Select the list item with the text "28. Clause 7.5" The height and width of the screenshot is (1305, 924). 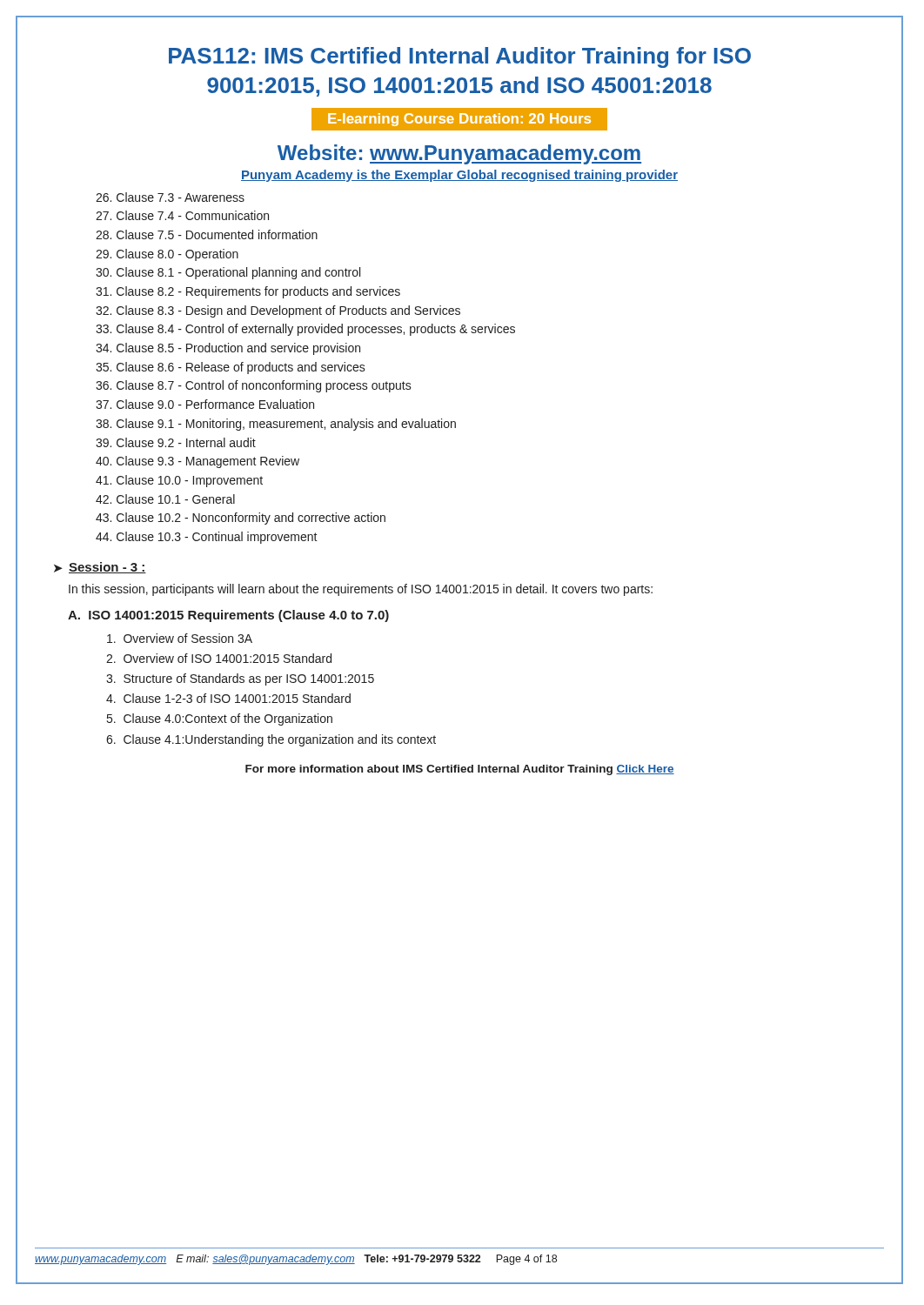coord(207,235)
